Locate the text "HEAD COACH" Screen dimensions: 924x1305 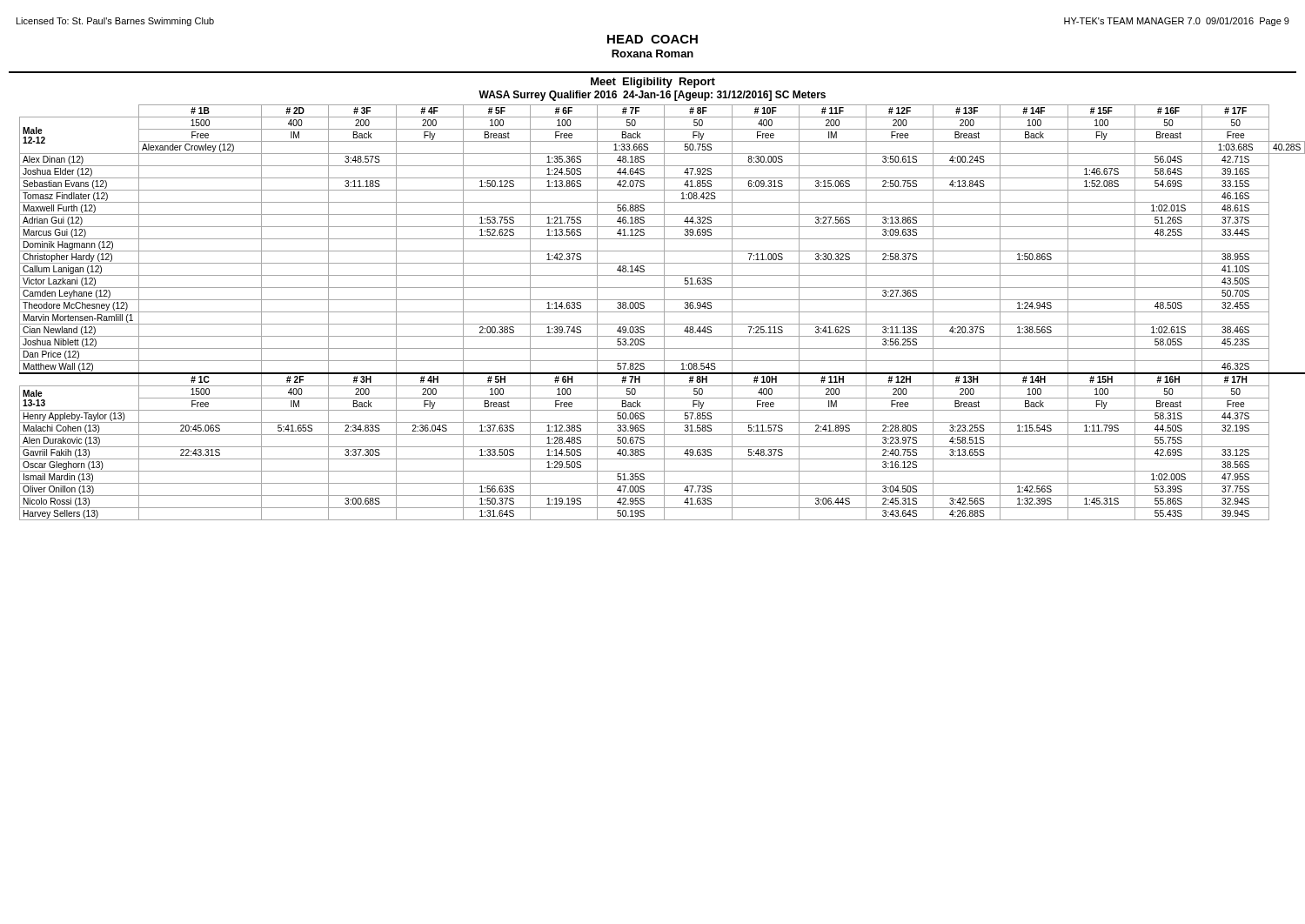[652, 39]
